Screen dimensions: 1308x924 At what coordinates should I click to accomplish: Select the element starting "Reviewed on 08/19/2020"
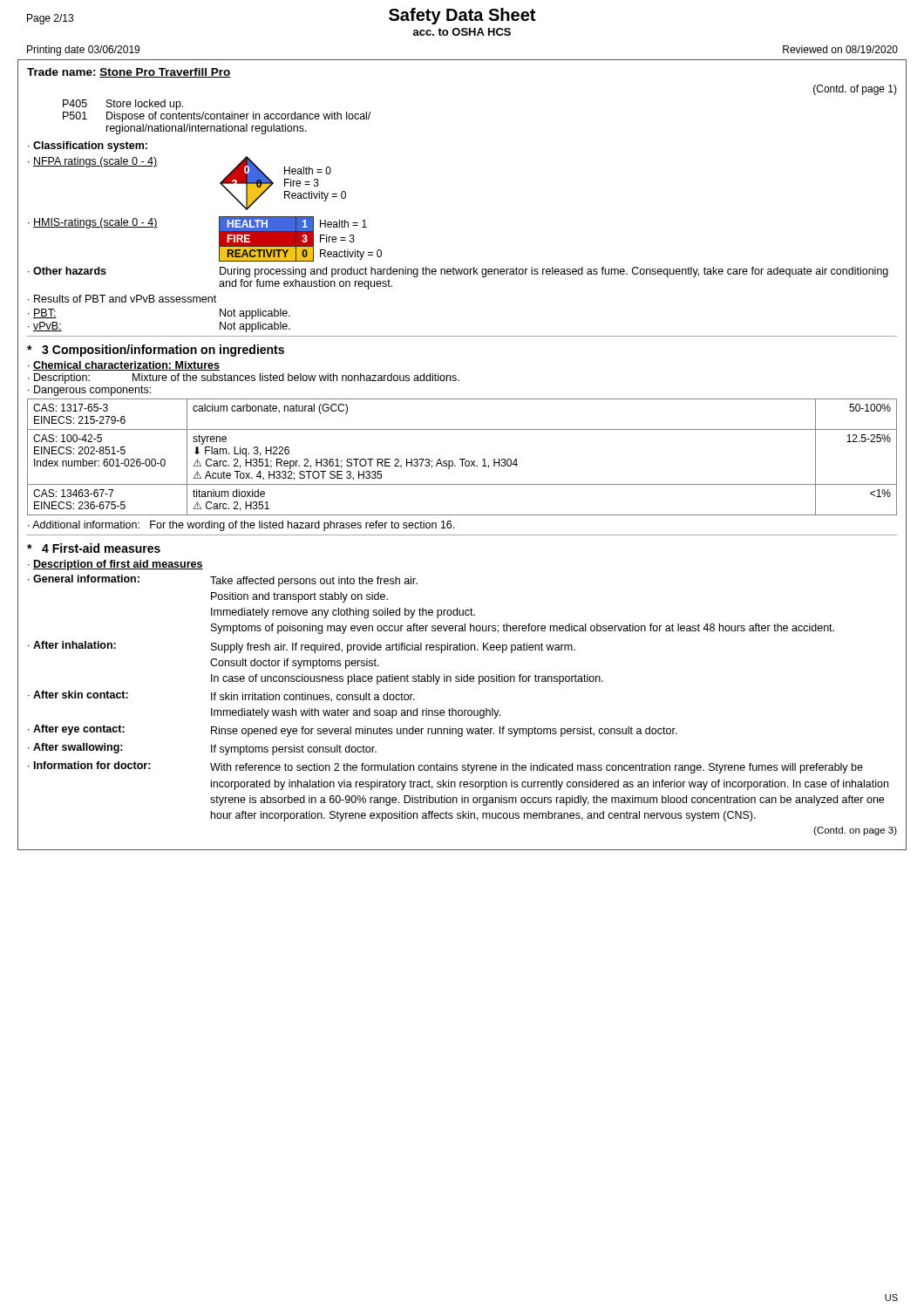pyautogui.click(x=840, y=50)
